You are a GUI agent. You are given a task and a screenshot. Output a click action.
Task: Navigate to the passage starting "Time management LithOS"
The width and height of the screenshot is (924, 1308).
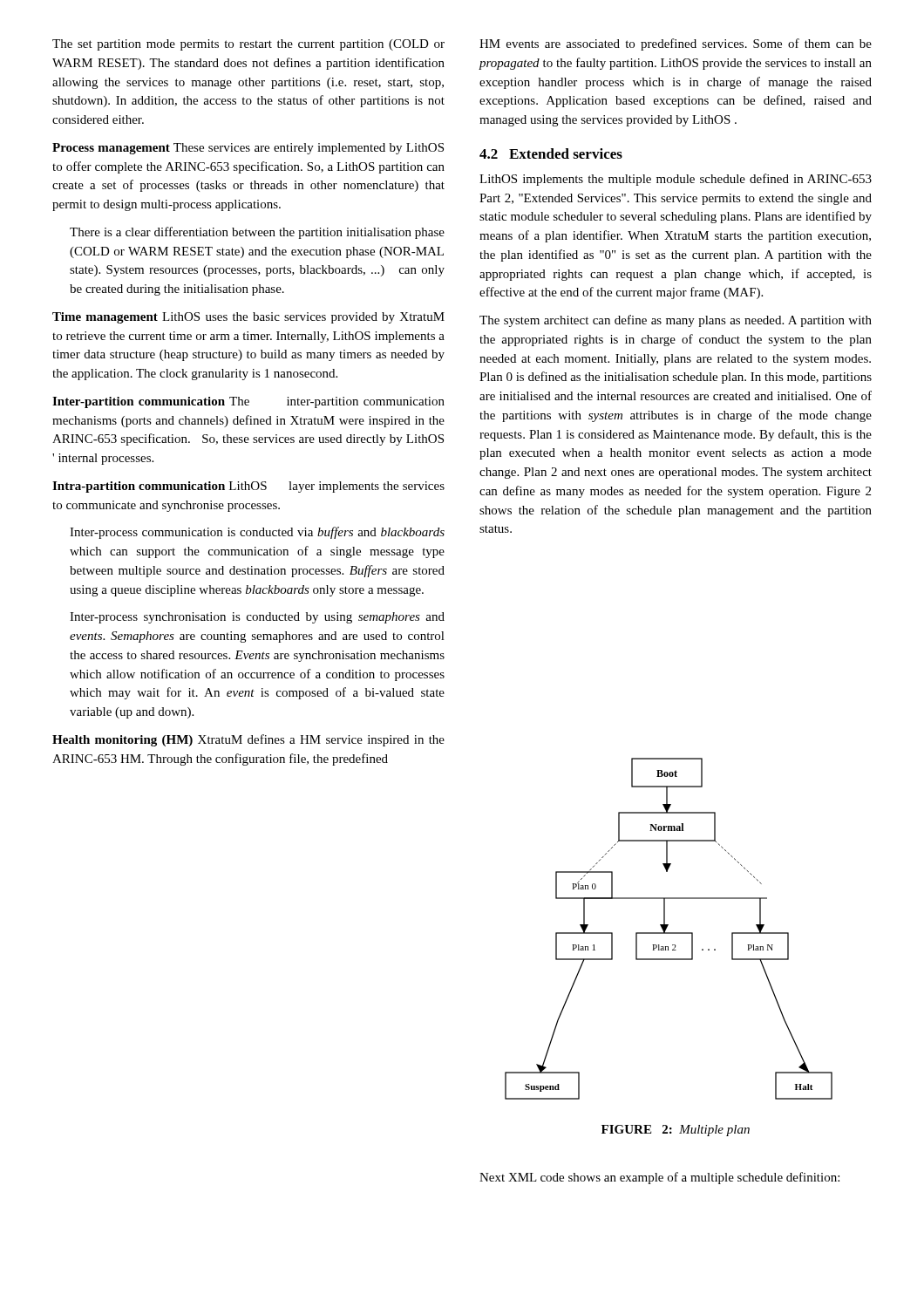pyautogui.click(x=248, y=345)
